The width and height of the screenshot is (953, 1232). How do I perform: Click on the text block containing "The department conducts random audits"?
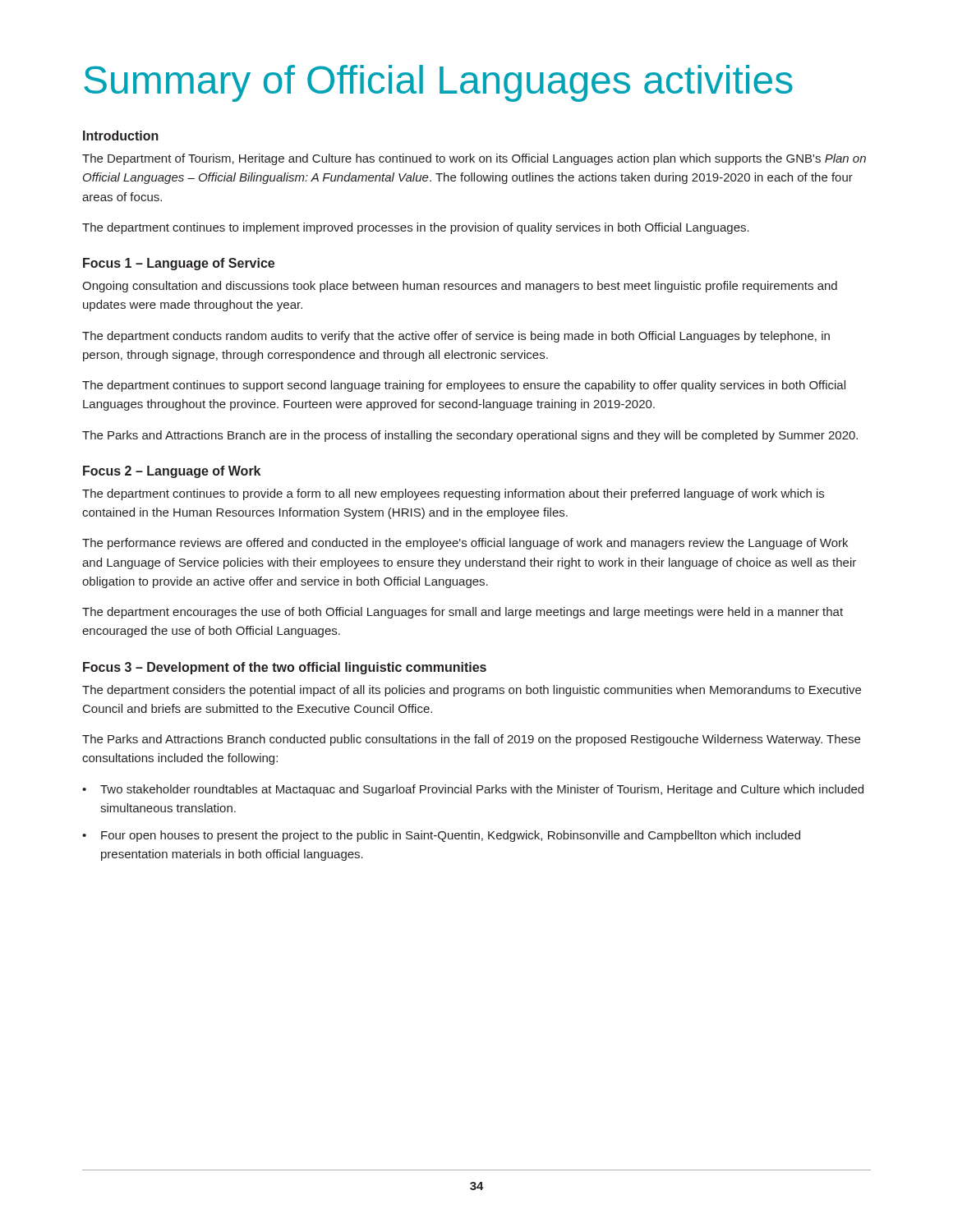pyautogui.click(x=476, y=345)
